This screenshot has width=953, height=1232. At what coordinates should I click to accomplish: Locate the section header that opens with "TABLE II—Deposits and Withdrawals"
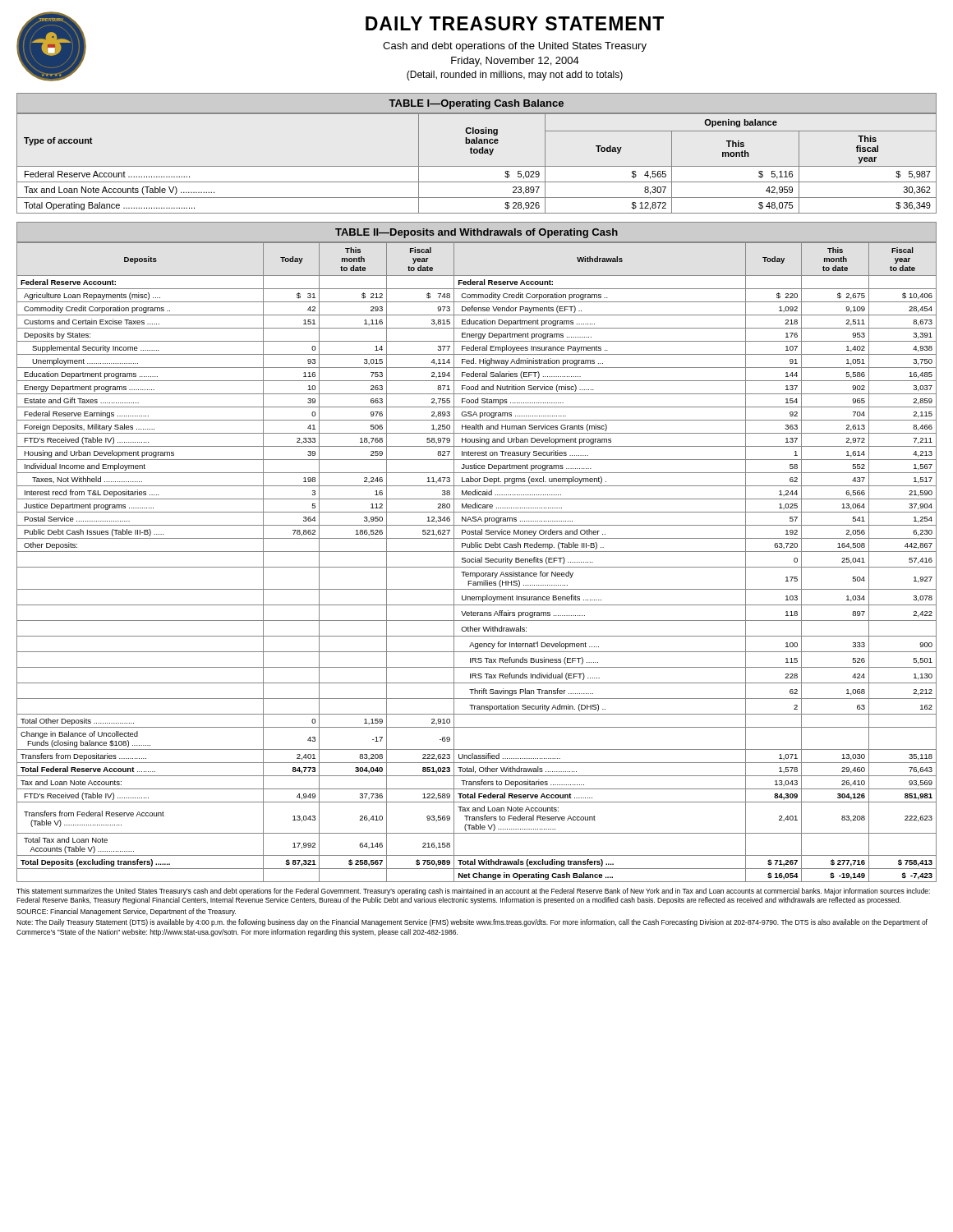point(476,232)
